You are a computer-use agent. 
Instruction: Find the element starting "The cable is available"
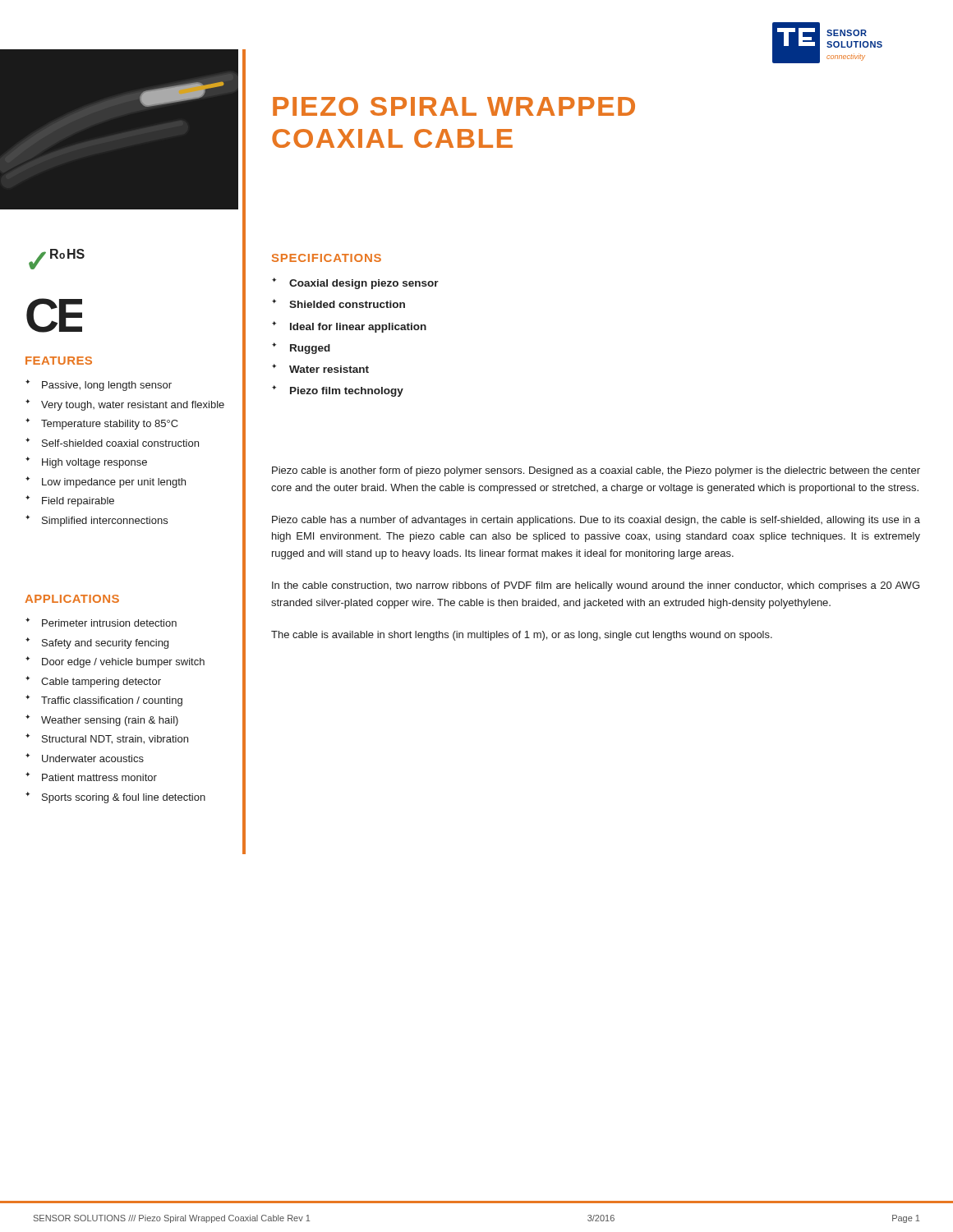click(x=522, y=634)
